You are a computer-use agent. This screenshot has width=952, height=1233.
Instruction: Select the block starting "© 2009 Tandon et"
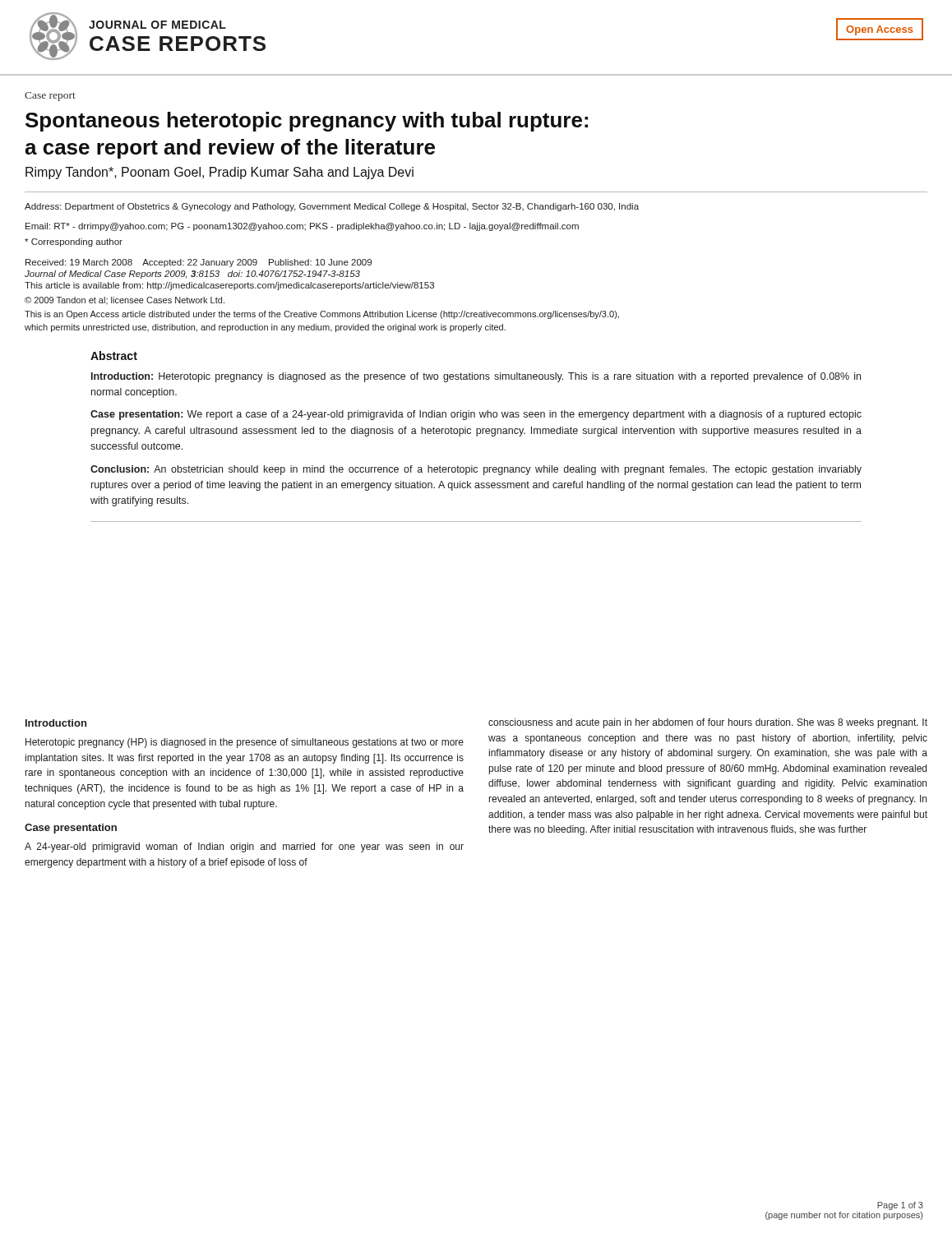click(322, 314)
